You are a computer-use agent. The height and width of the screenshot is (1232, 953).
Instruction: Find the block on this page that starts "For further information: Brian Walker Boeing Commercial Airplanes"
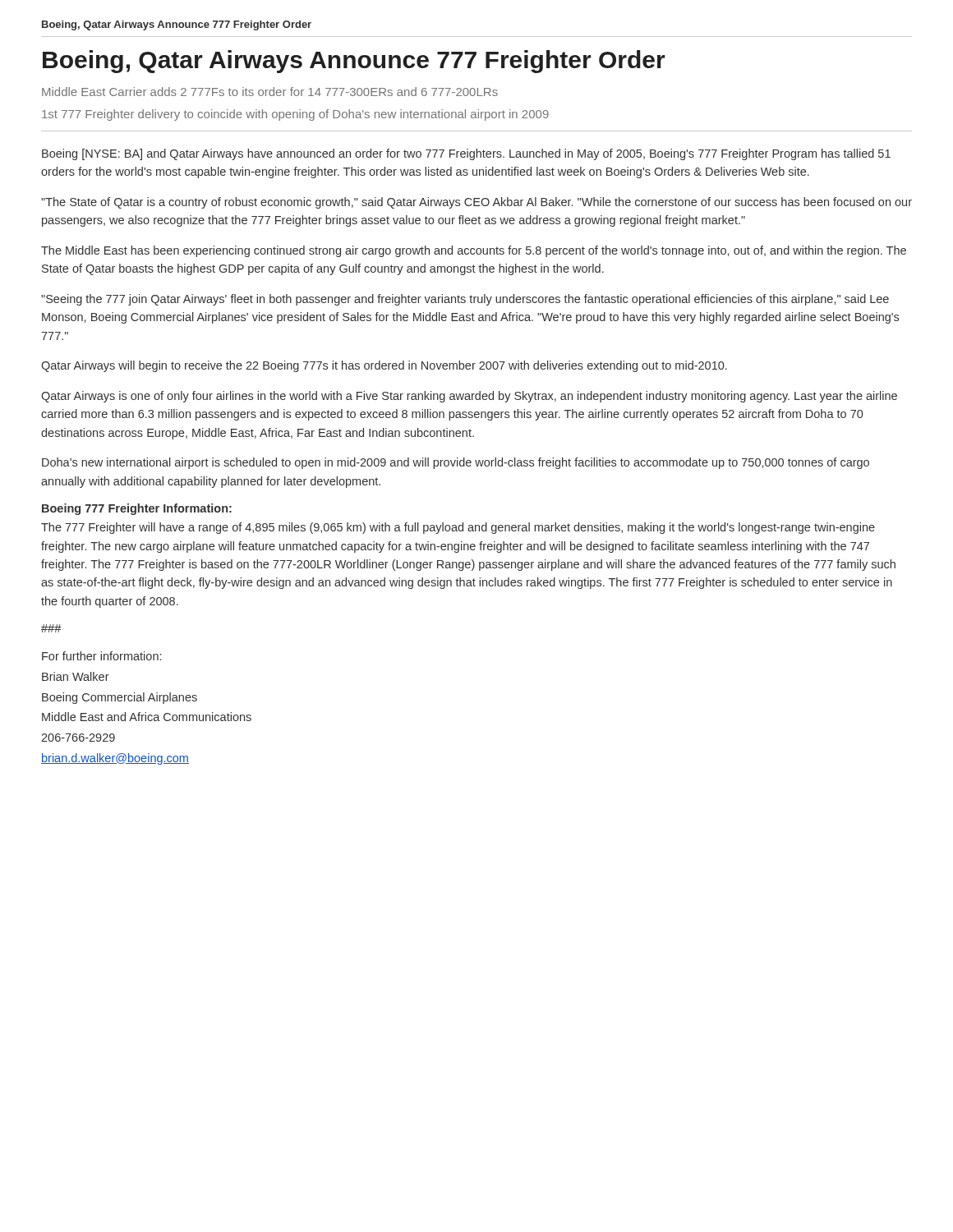pyautogui.click(x=146, y=707)
